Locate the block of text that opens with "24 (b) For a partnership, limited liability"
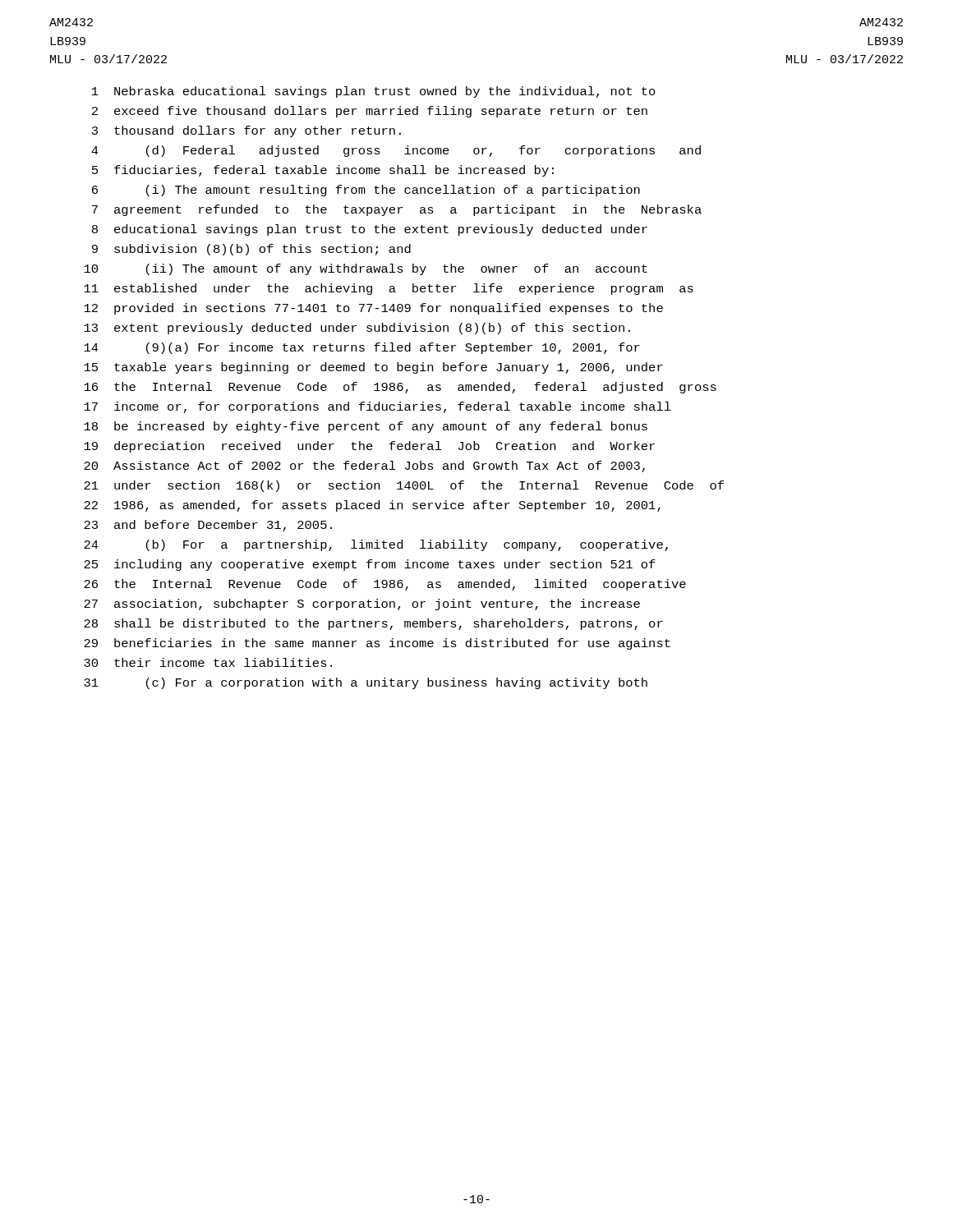The height and width of the screenshot is (1232, 953). [476, 546]
